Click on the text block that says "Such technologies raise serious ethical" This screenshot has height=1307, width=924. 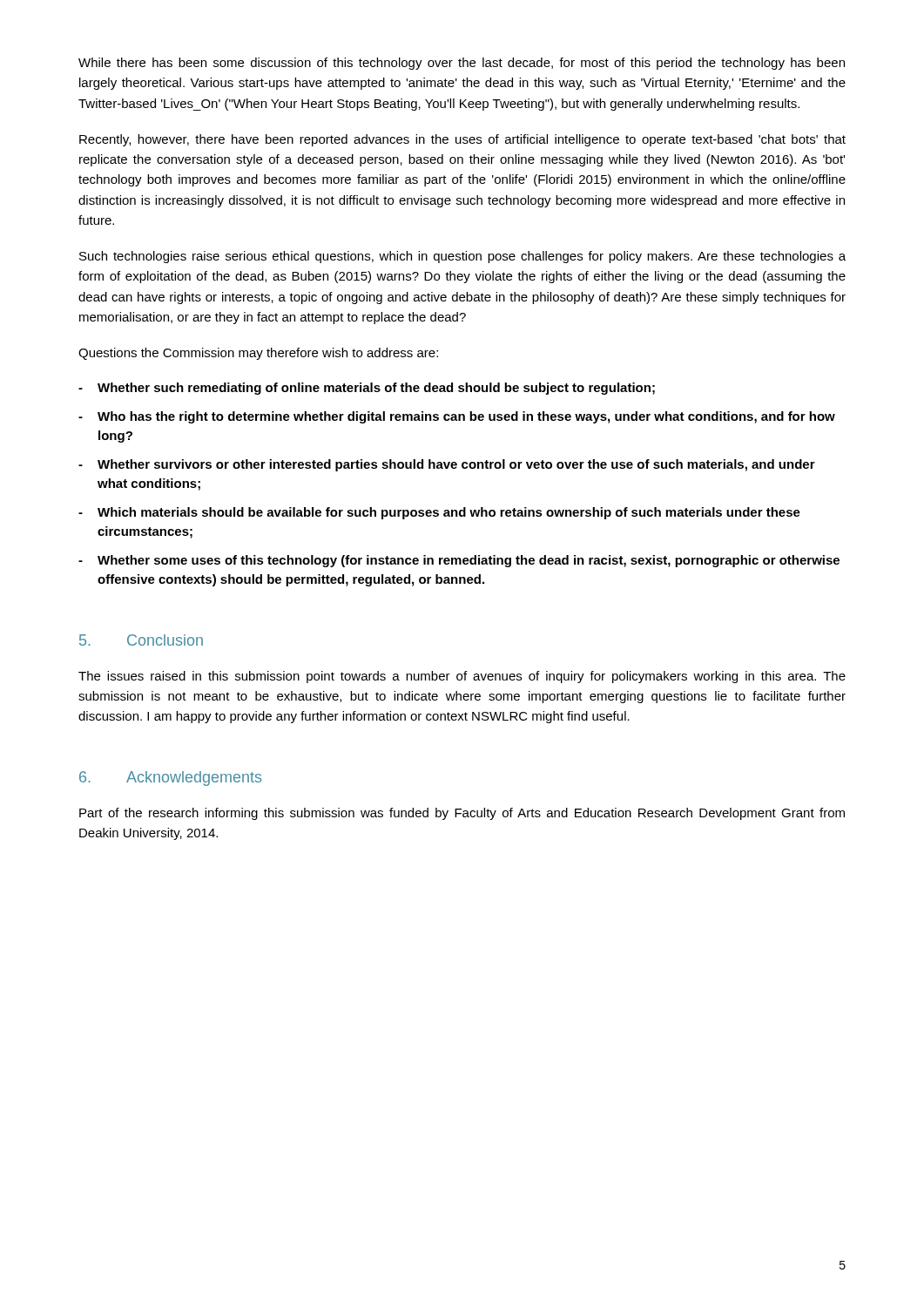tap(462, 286)
